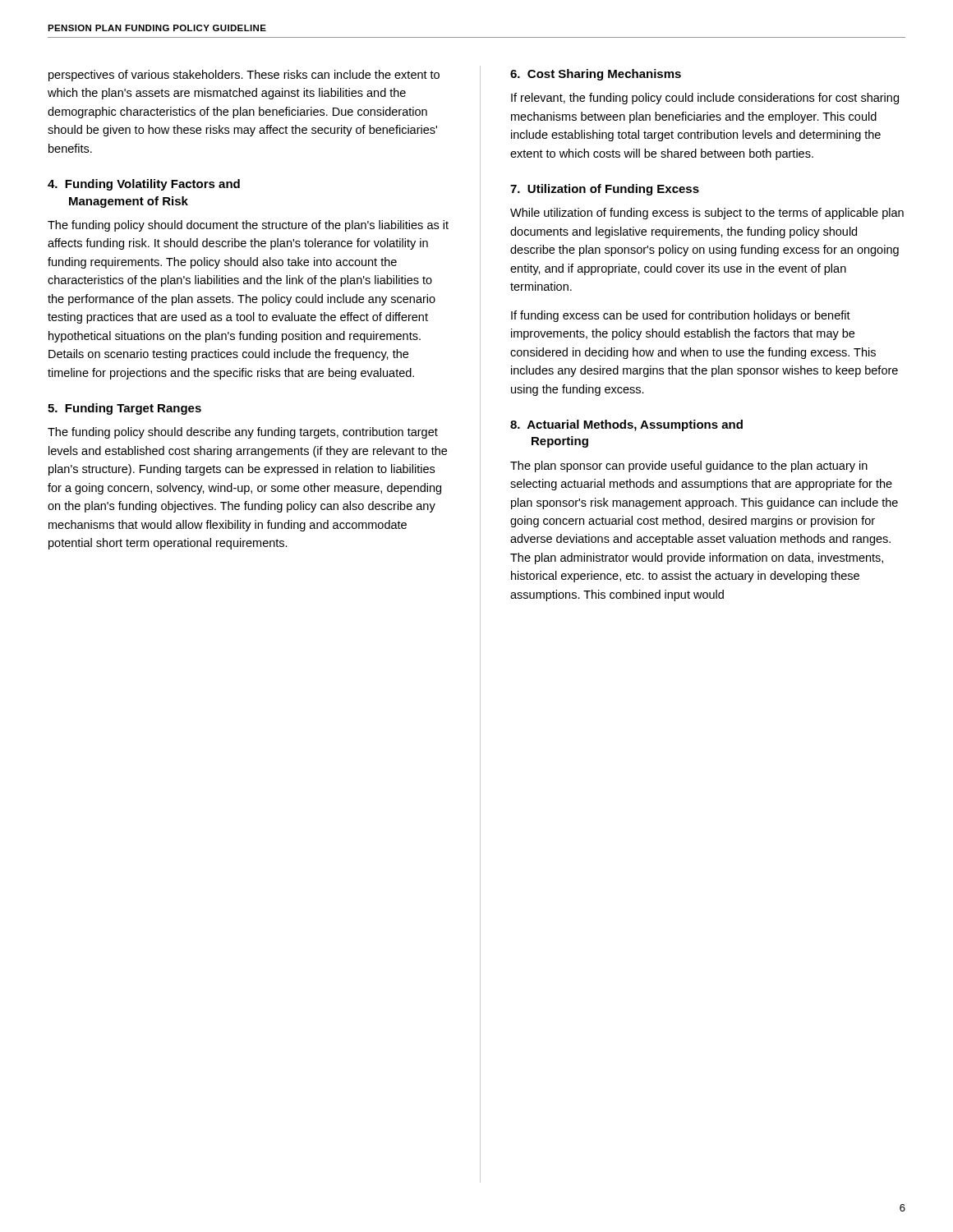Viewport: 953px width, 1232px height.
Task: Point to the text block starting "perspectives of various stakeholders."
Action: click(x=244, y=112)
